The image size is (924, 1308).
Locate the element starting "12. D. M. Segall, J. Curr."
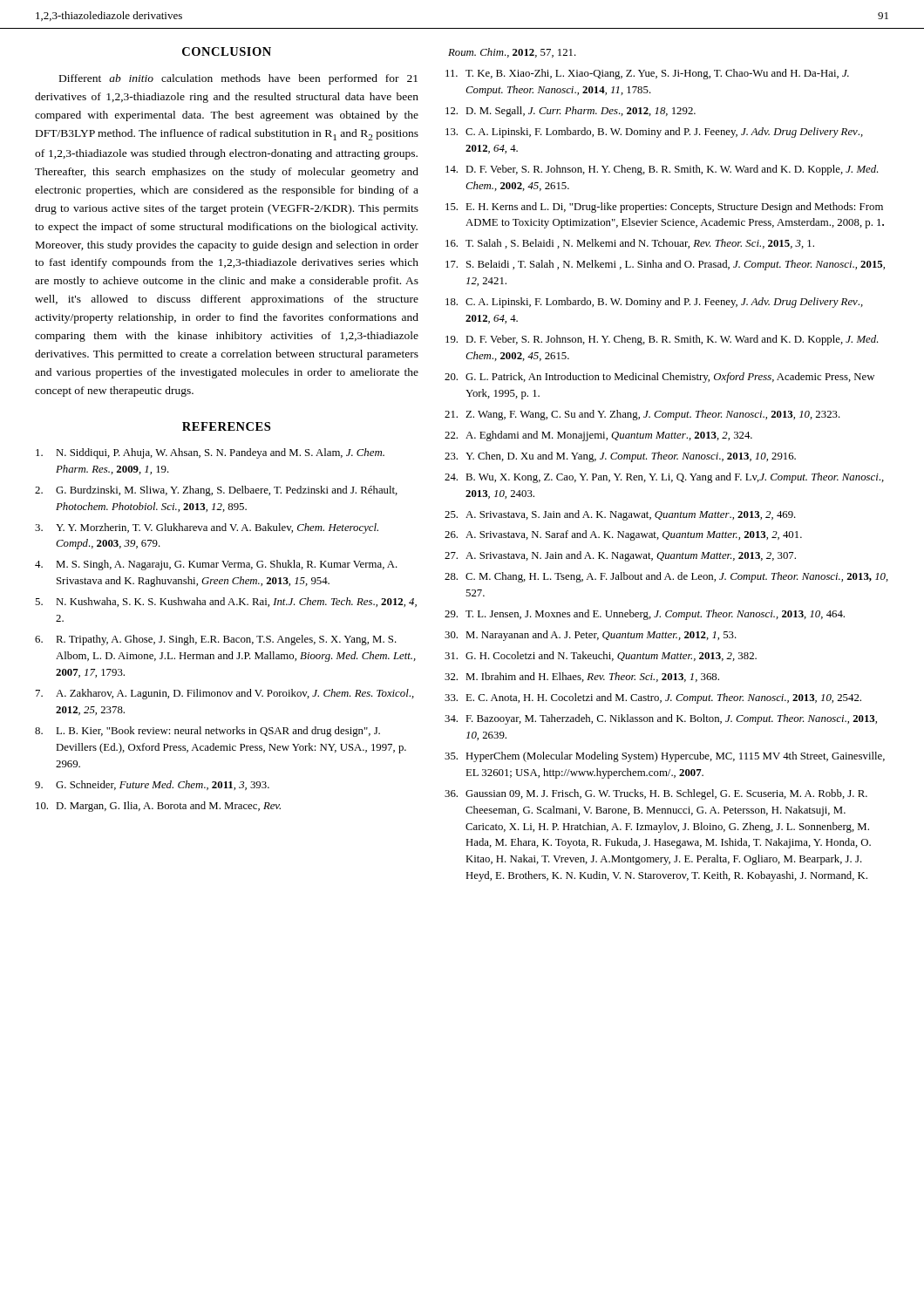[667, 111]
